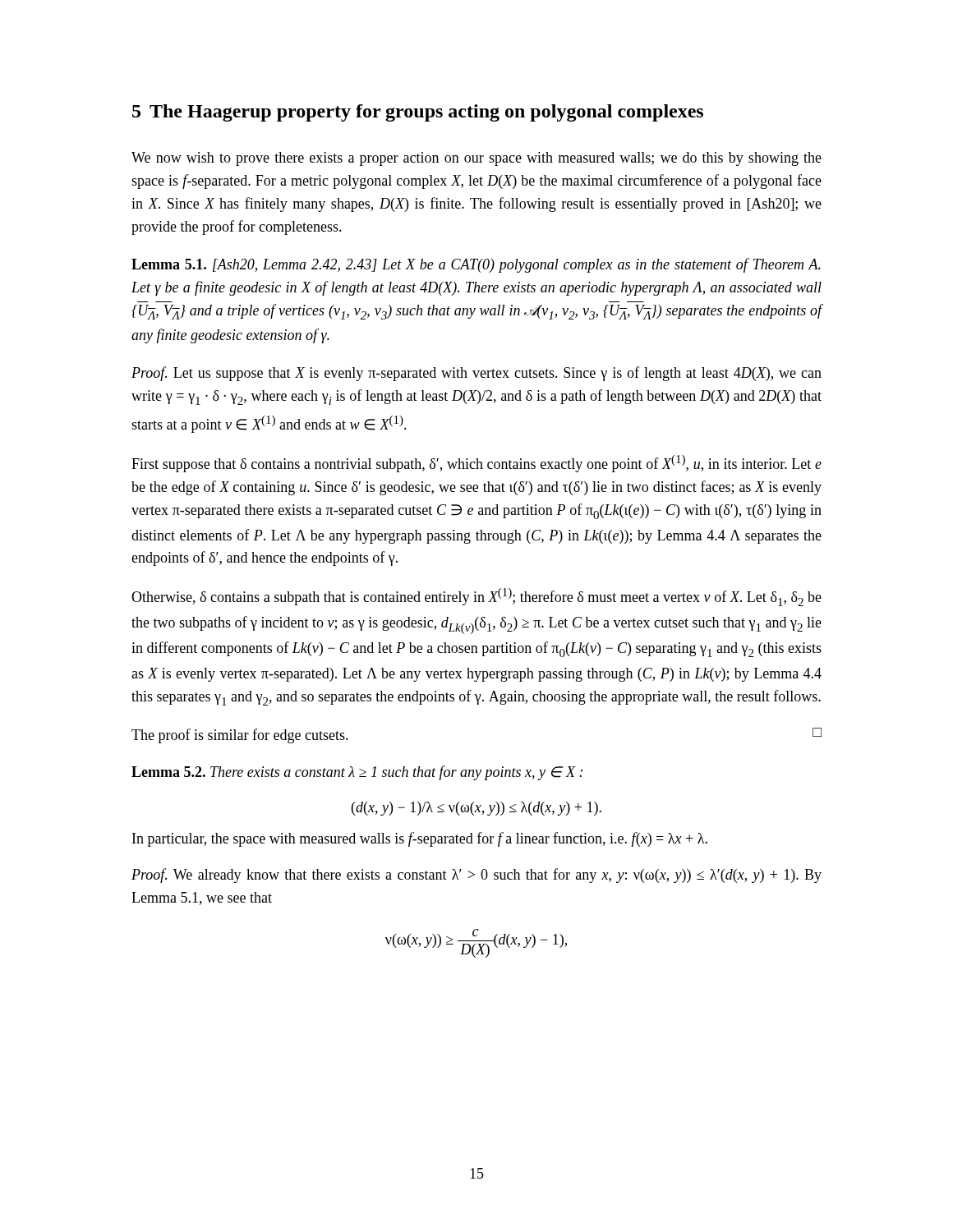This screenshot has height=1232, width=953.
Task: Point to the region starting "We now wish to prove there exists a"
Action: pos(476,193)
